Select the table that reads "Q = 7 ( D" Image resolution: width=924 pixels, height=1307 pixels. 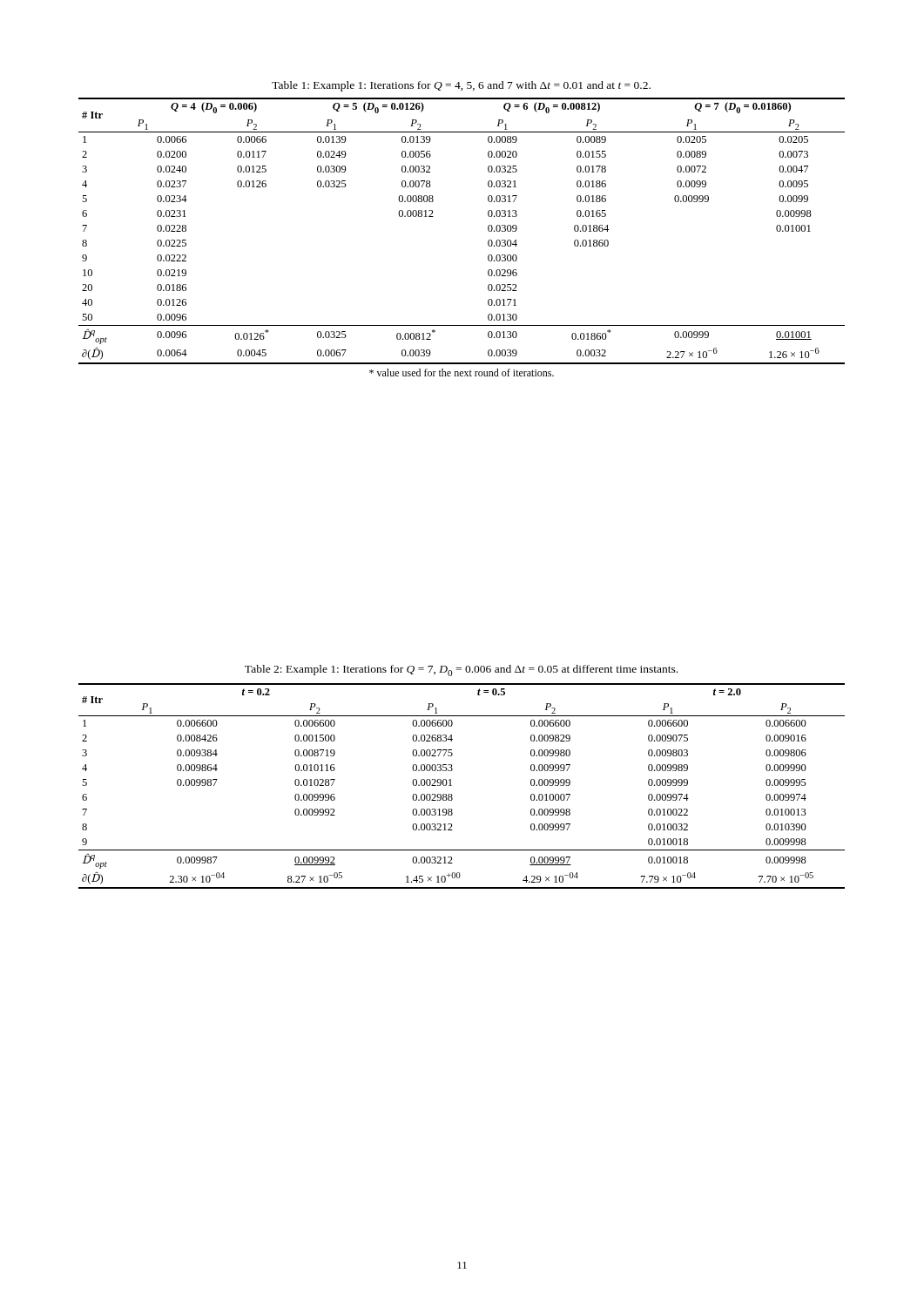point(462,231)
